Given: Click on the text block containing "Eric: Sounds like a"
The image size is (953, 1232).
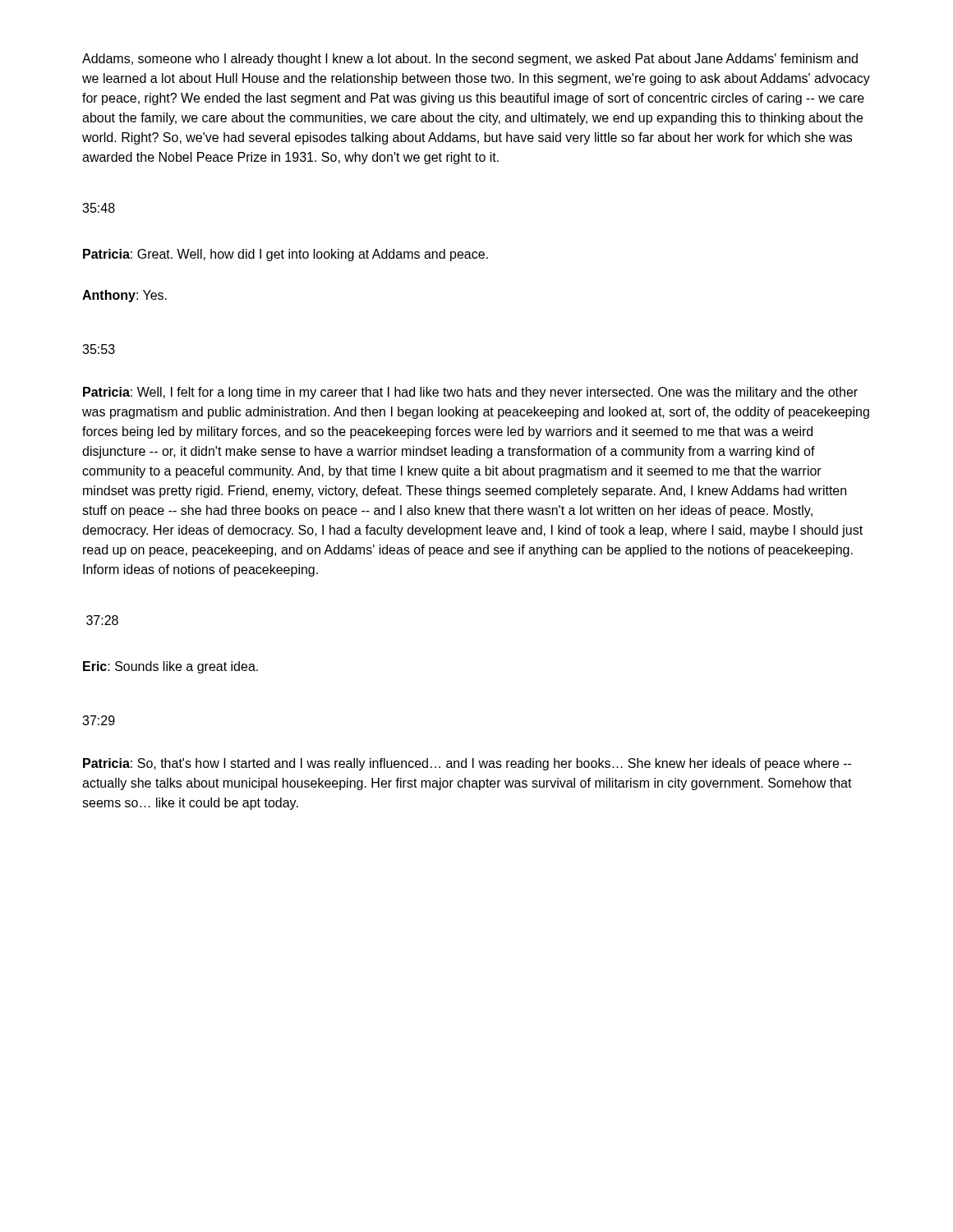Looking at the screenshot, I should [x=171, y=667].
